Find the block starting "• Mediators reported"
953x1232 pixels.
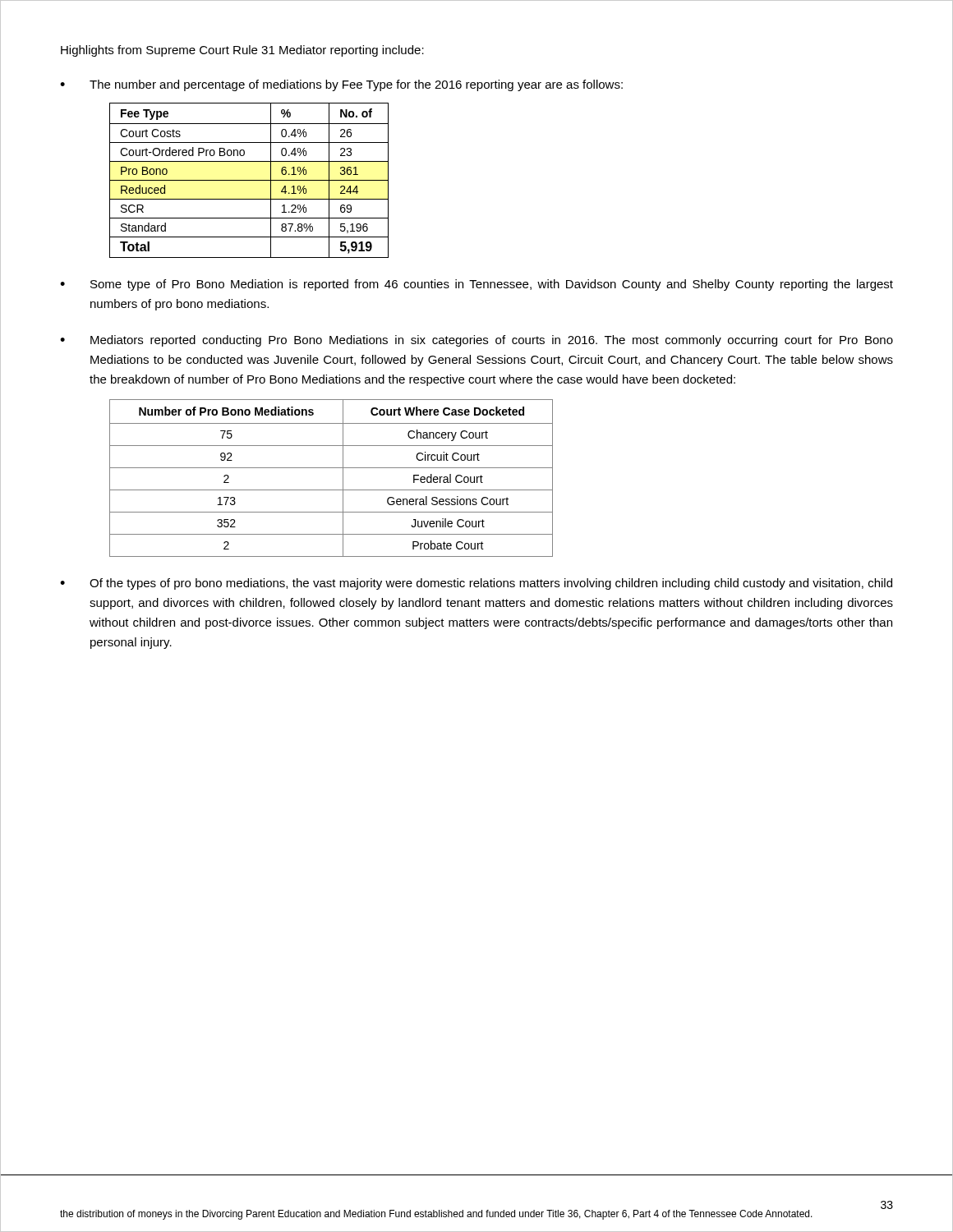(476, 360)
